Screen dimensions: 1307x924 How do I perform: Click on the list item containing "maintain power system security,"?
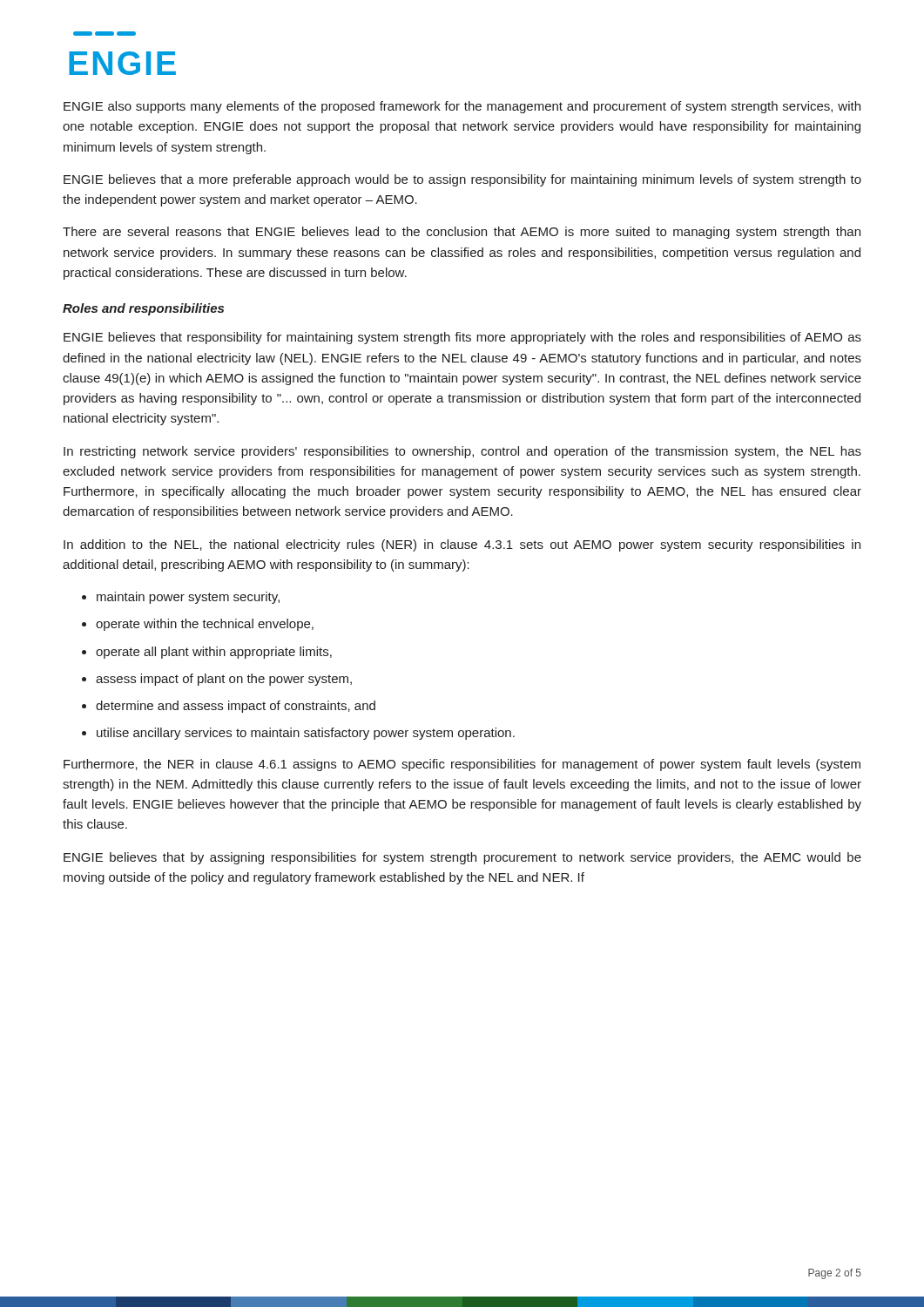tap(188, 596)
